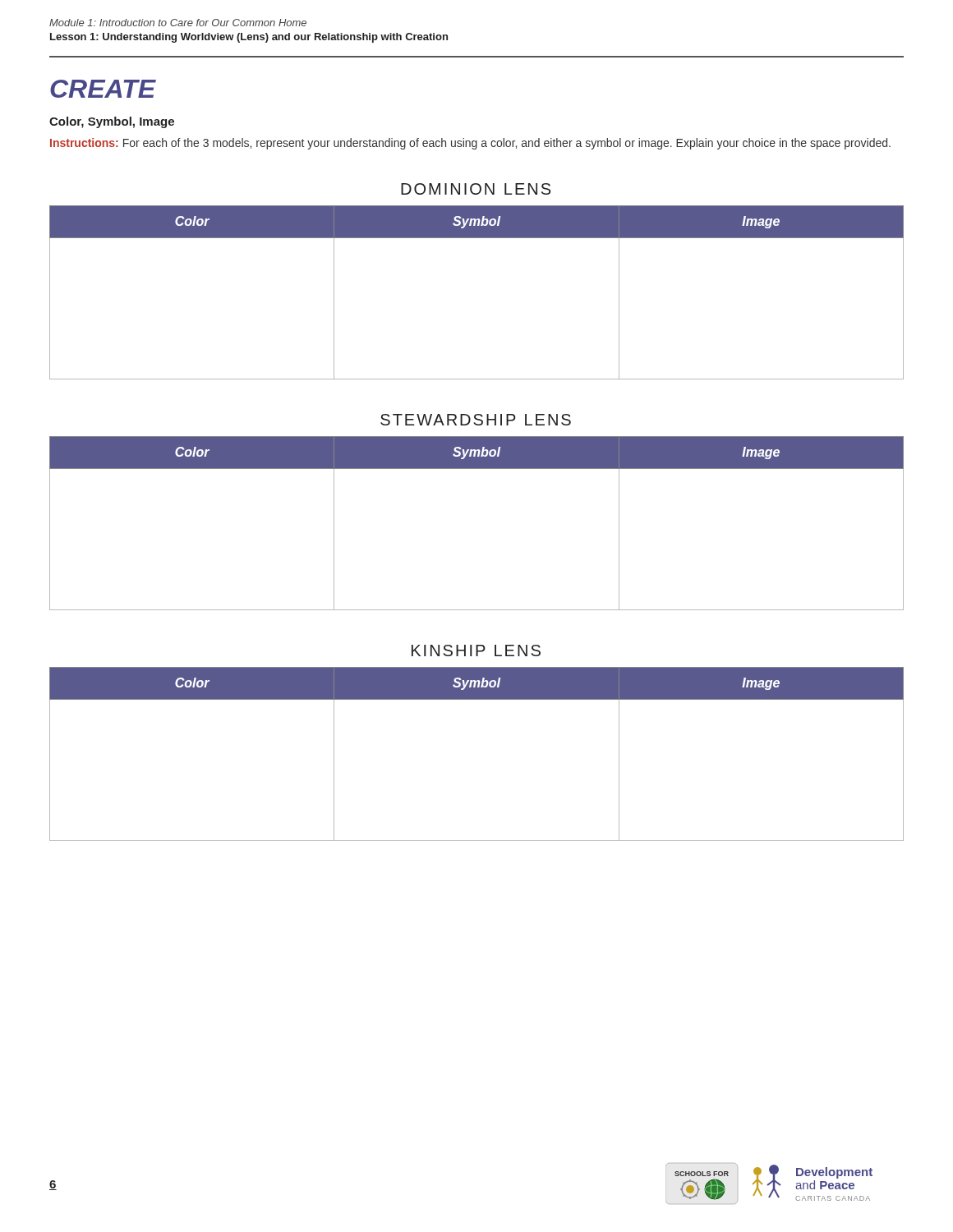Screen dimensions: 1232x953
Task: Where does it say "DOMINION LENS"?
Action: pos(476,188)
